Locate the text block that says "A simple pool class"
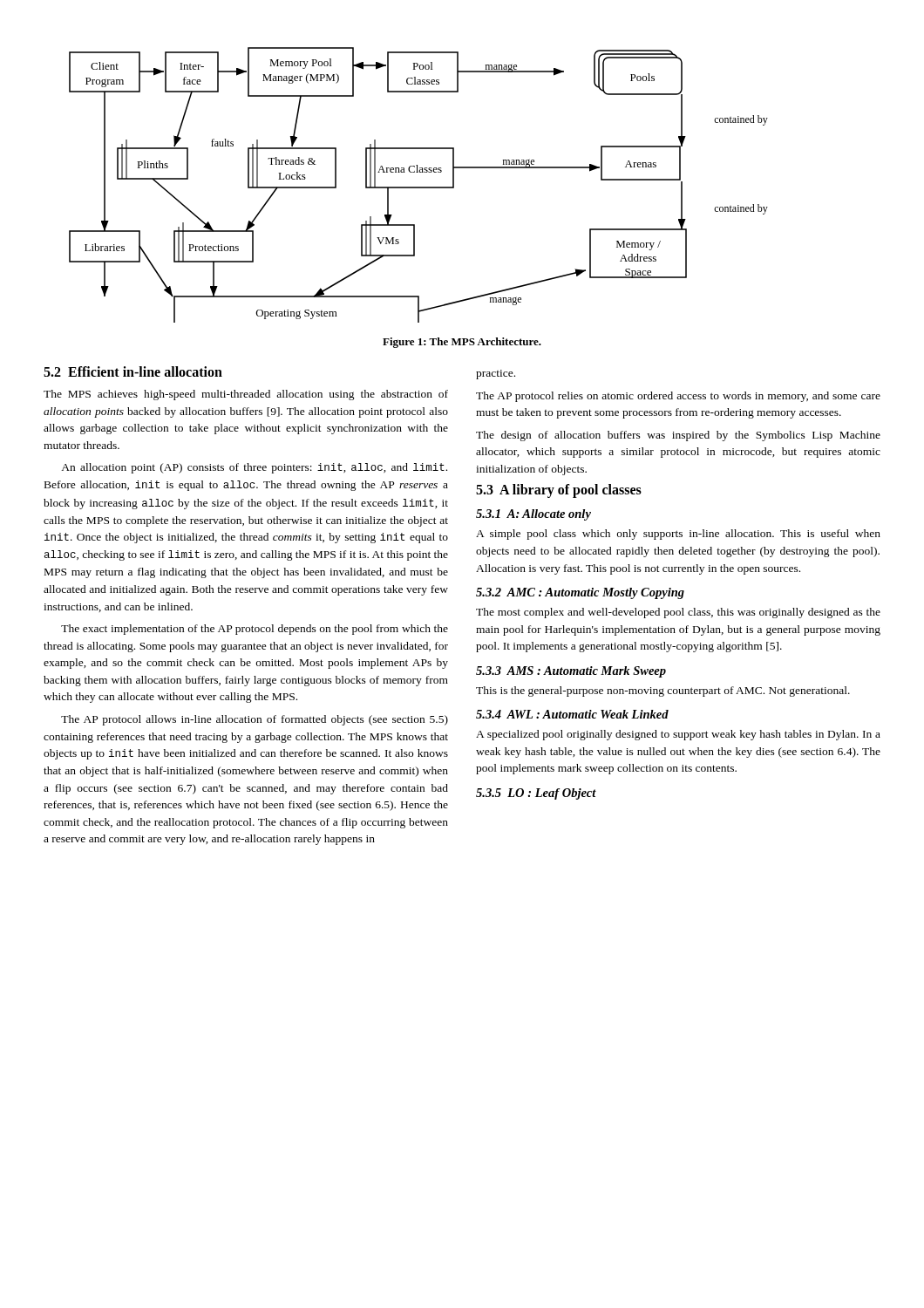Image resolution: width=924 pixels, height=1308 pixels. 678,551
